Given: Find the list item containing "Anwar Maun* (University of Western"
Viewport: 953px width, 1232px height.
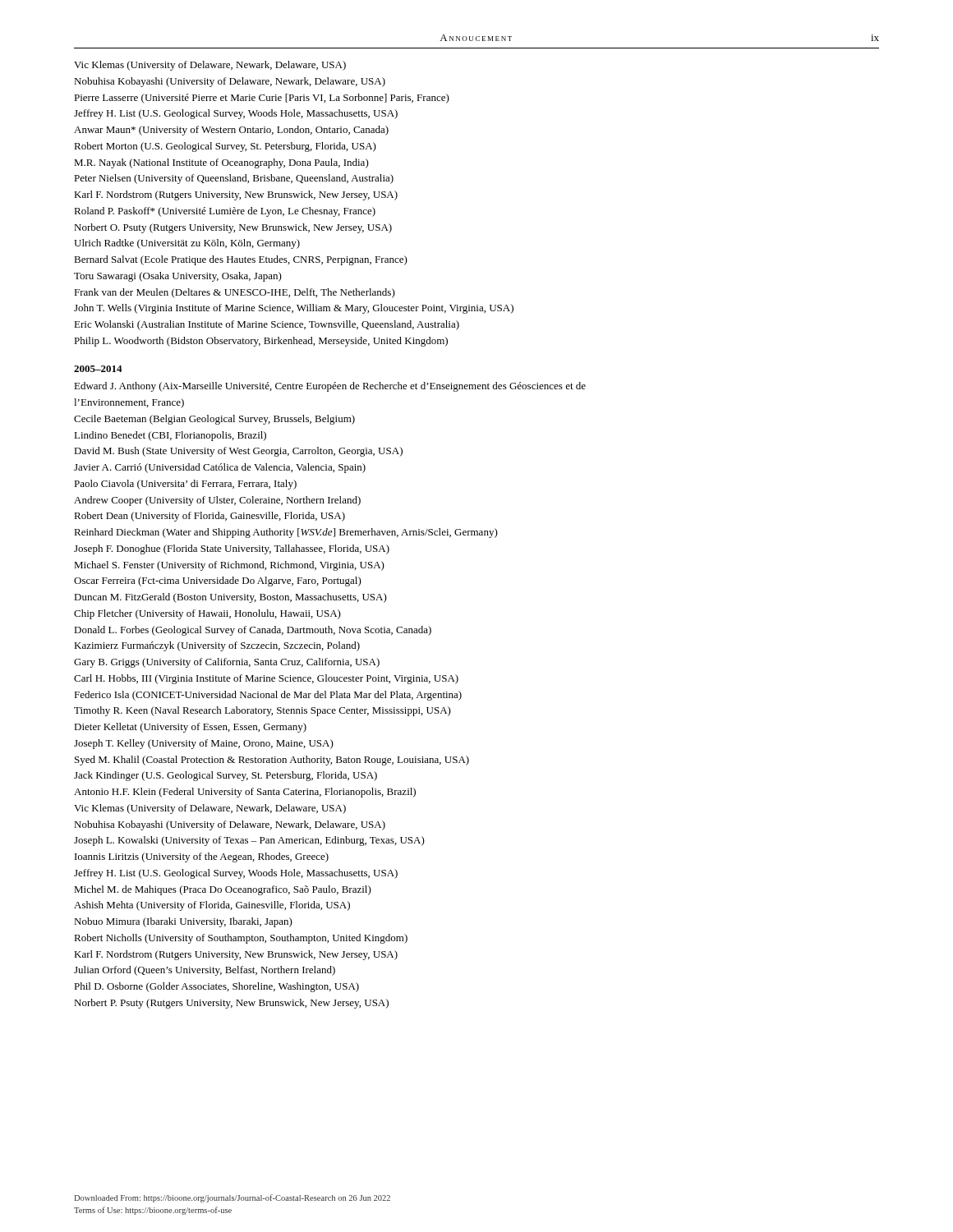Looking at the screenshot, I should [x=231, y=131].
